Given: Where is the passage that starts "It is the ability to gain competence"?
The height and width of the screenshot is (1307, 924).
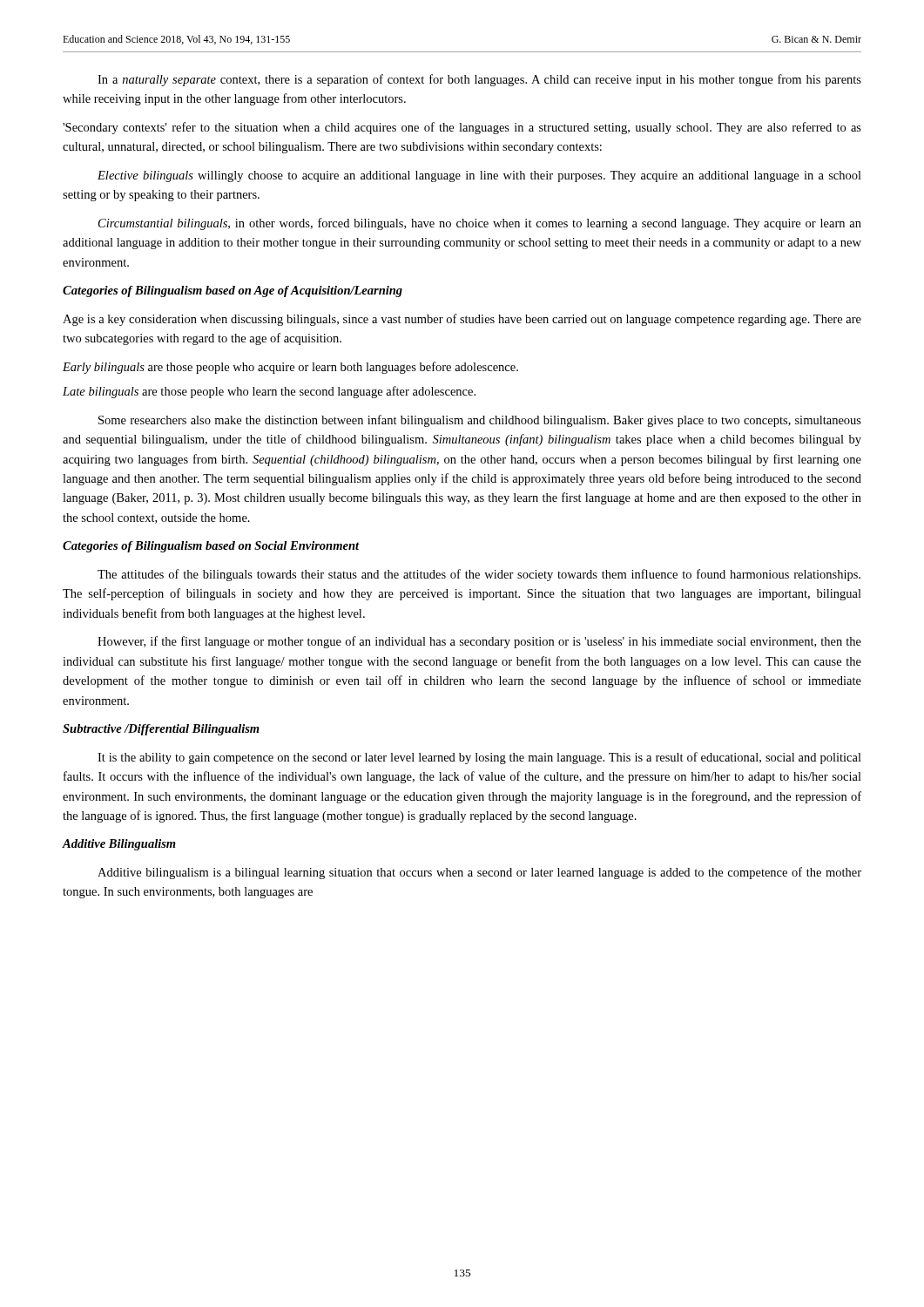Looking at the screenshot, I should click(462, 786).
